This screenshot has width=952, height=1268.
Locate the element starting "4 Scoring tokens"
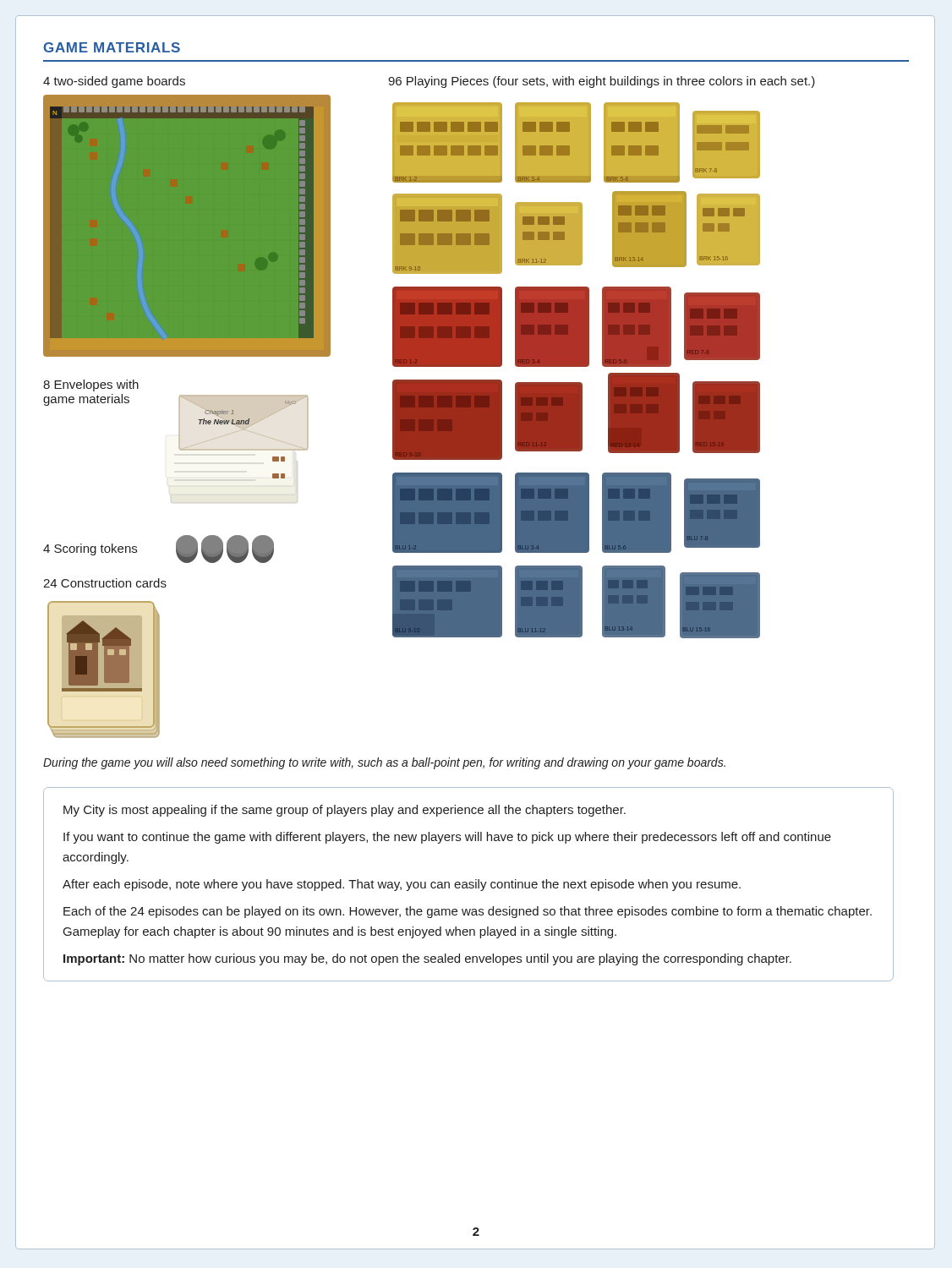(x=90, y=548)
